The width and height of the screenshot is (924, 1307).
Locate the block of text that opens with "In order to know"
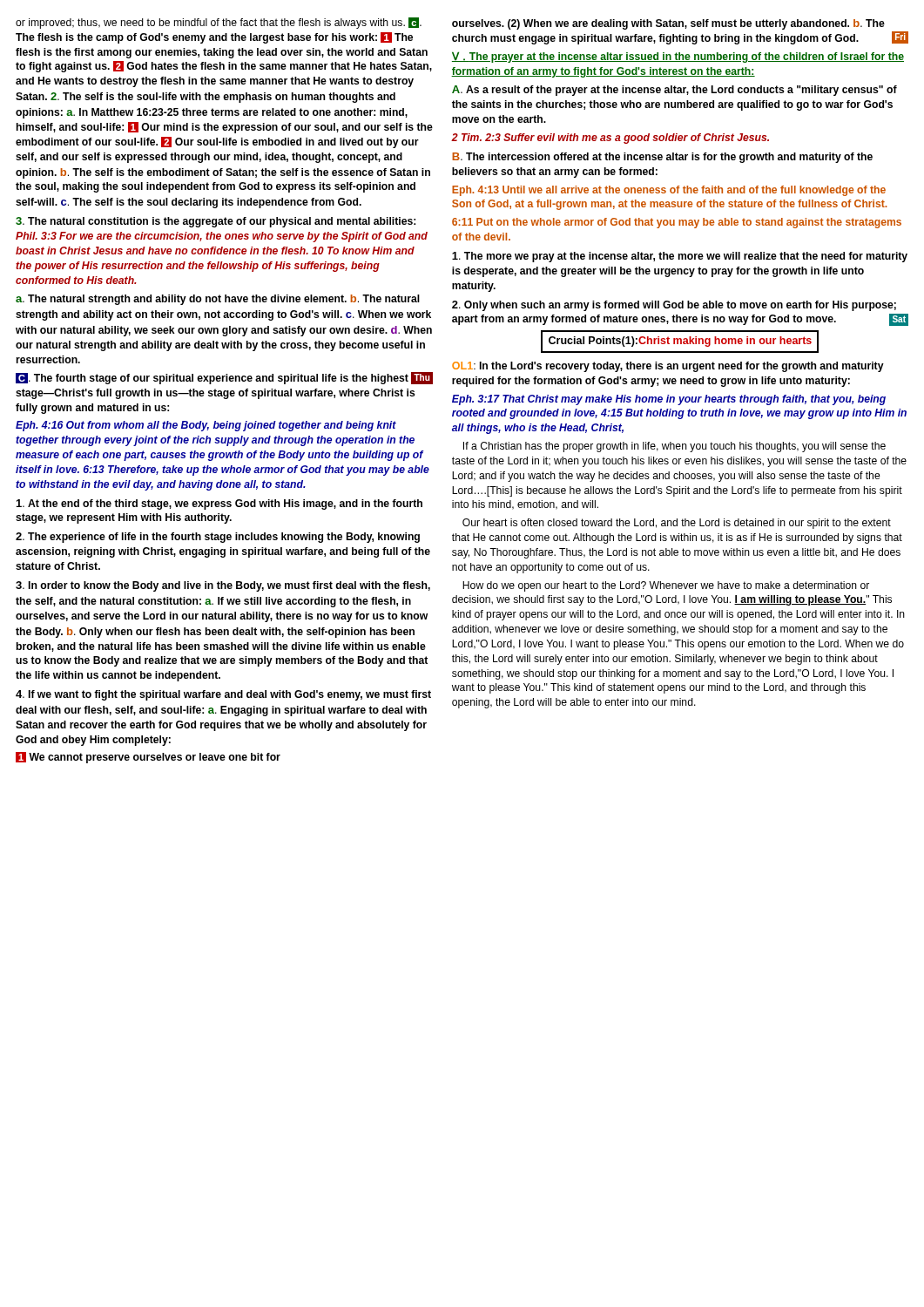point(224,630)
